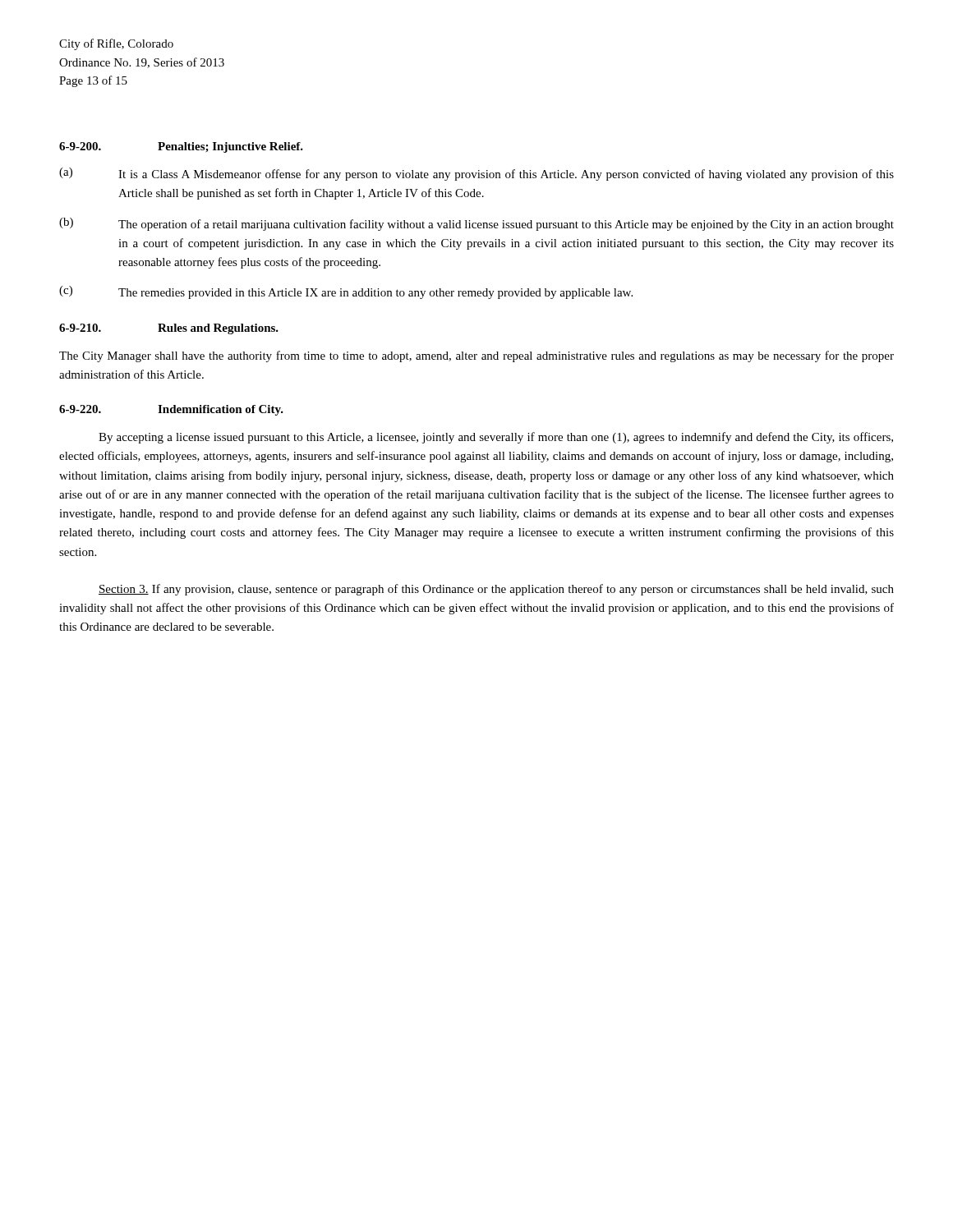
Task: Find the section header that says "6-9-200. Penalties; Injunctive Relief."
Action: click(181, 147)
